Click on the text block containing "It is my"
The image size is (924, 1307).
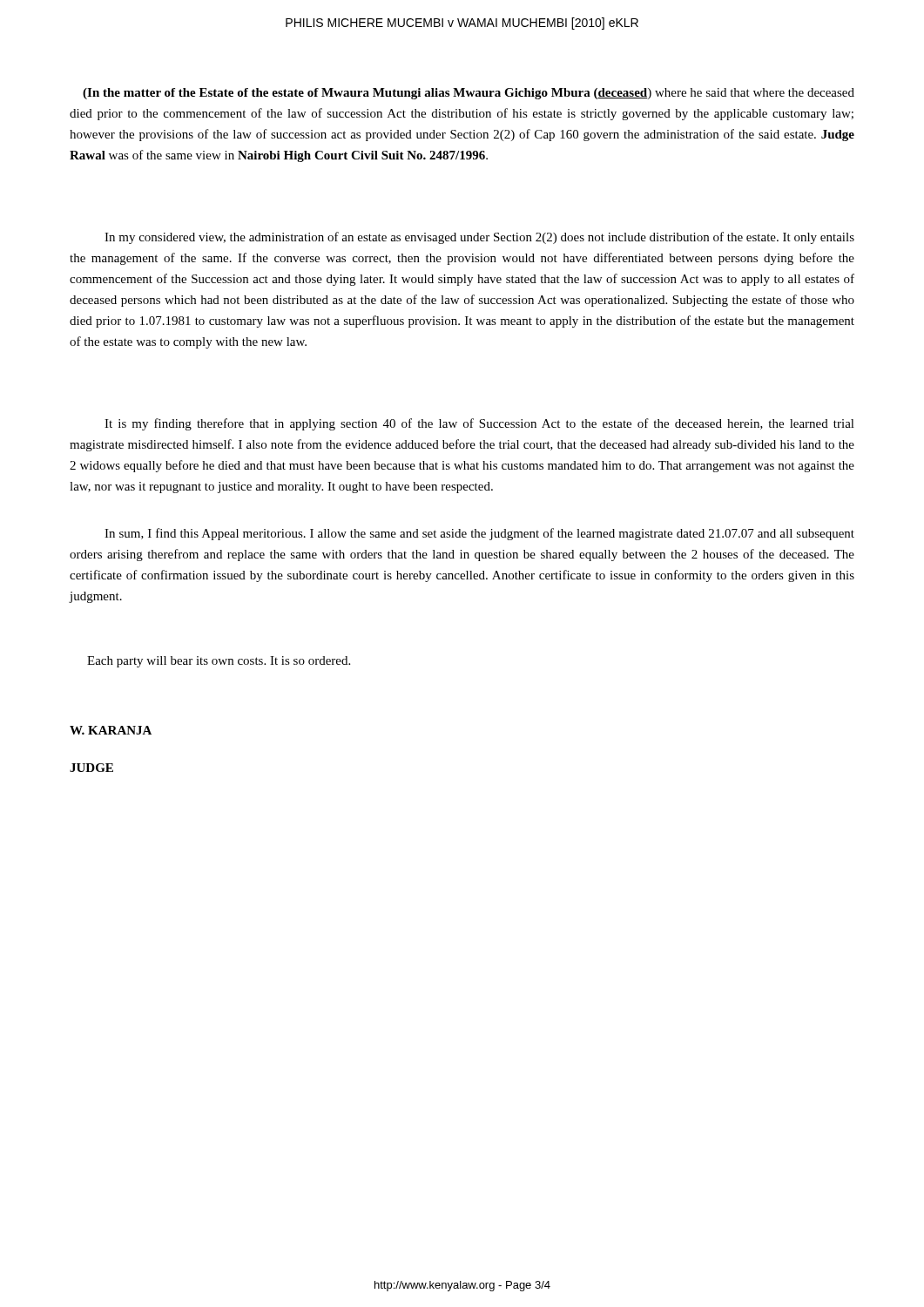[x=462, y=455]
